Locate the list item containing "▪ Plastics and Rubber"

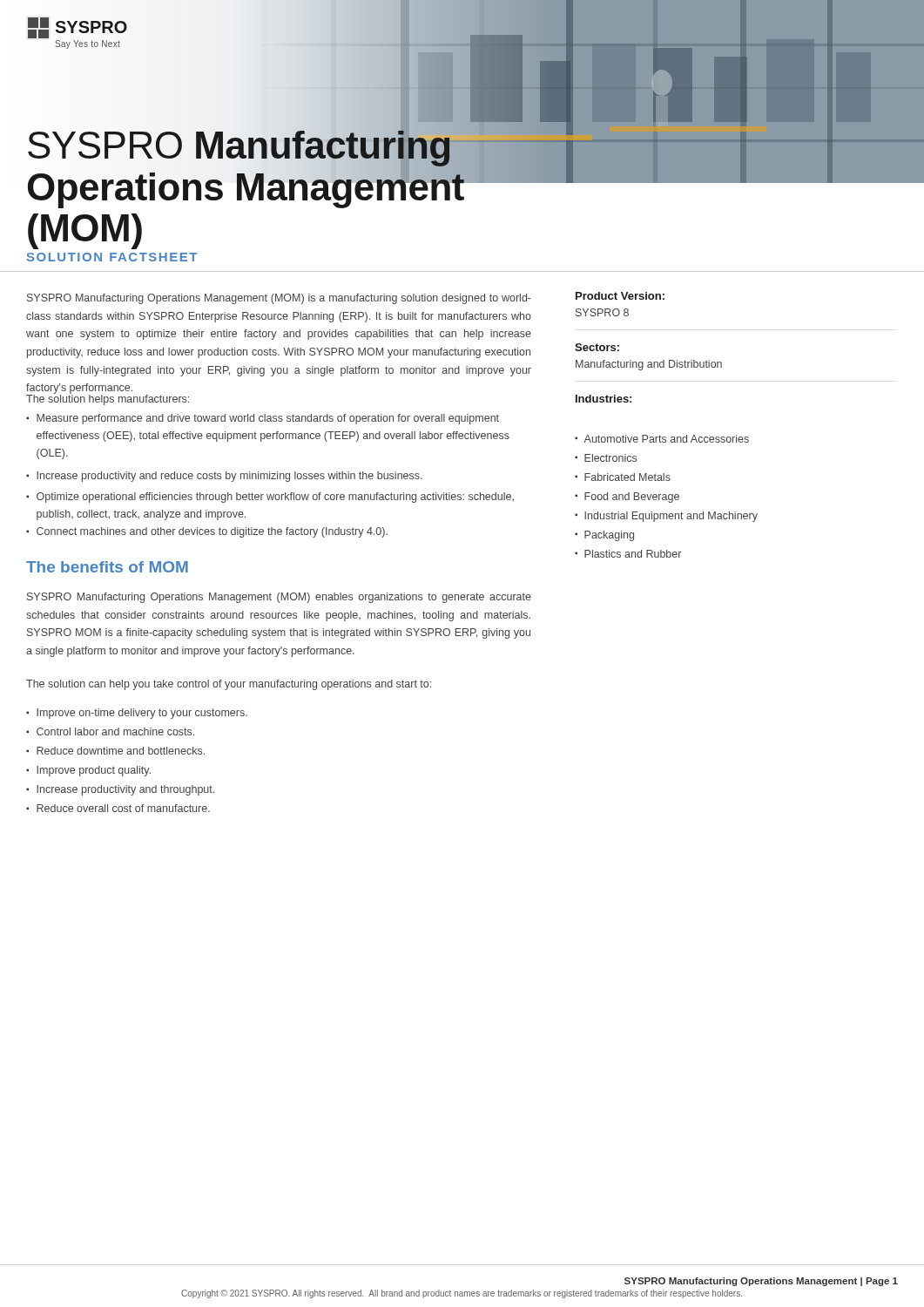(628, 554)
